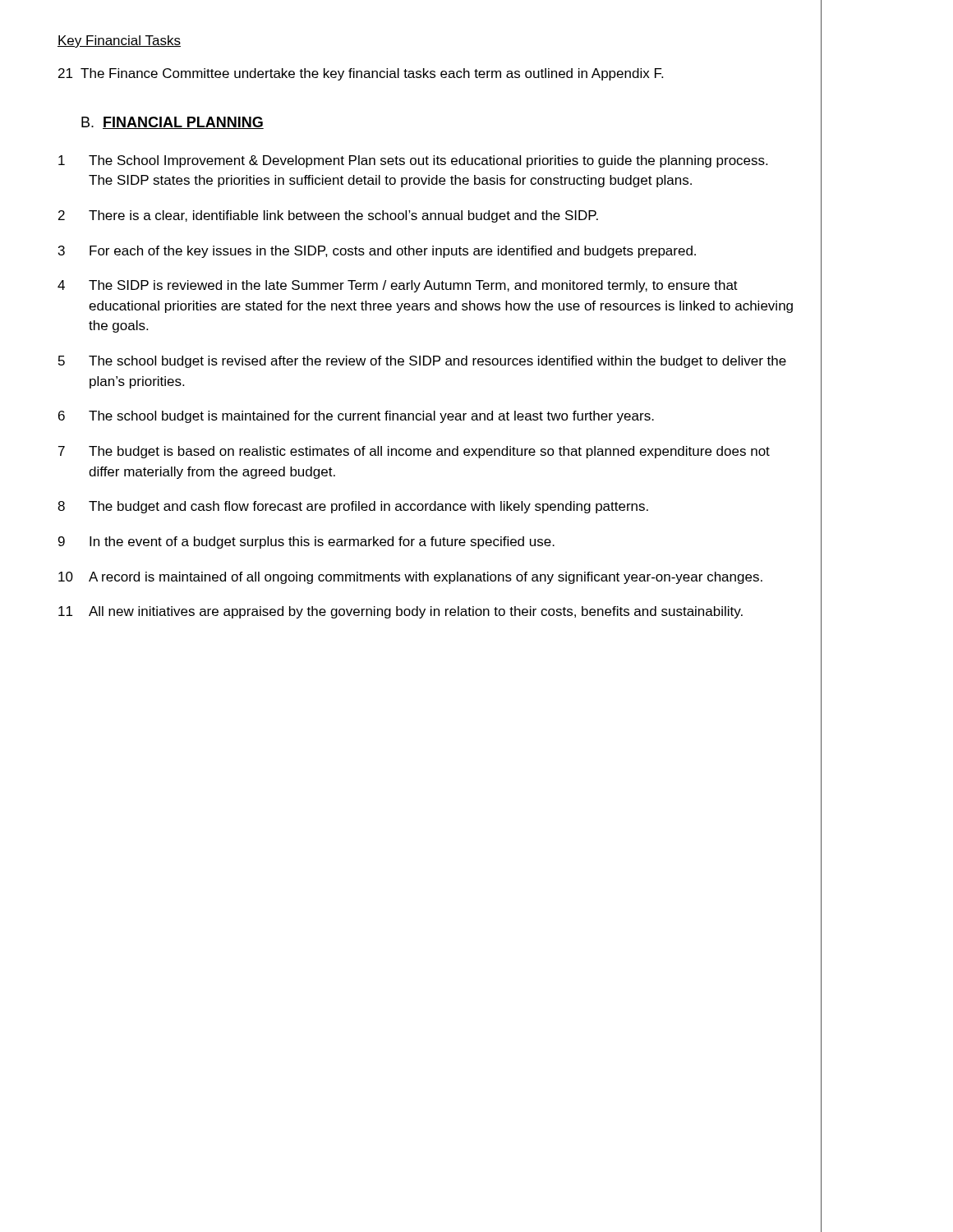Viewport: 953px width, 1232px height.
Task: Find the list item that reads "3 For each of the key issues"
Action: pyautogui.click(x=427, y=251)
